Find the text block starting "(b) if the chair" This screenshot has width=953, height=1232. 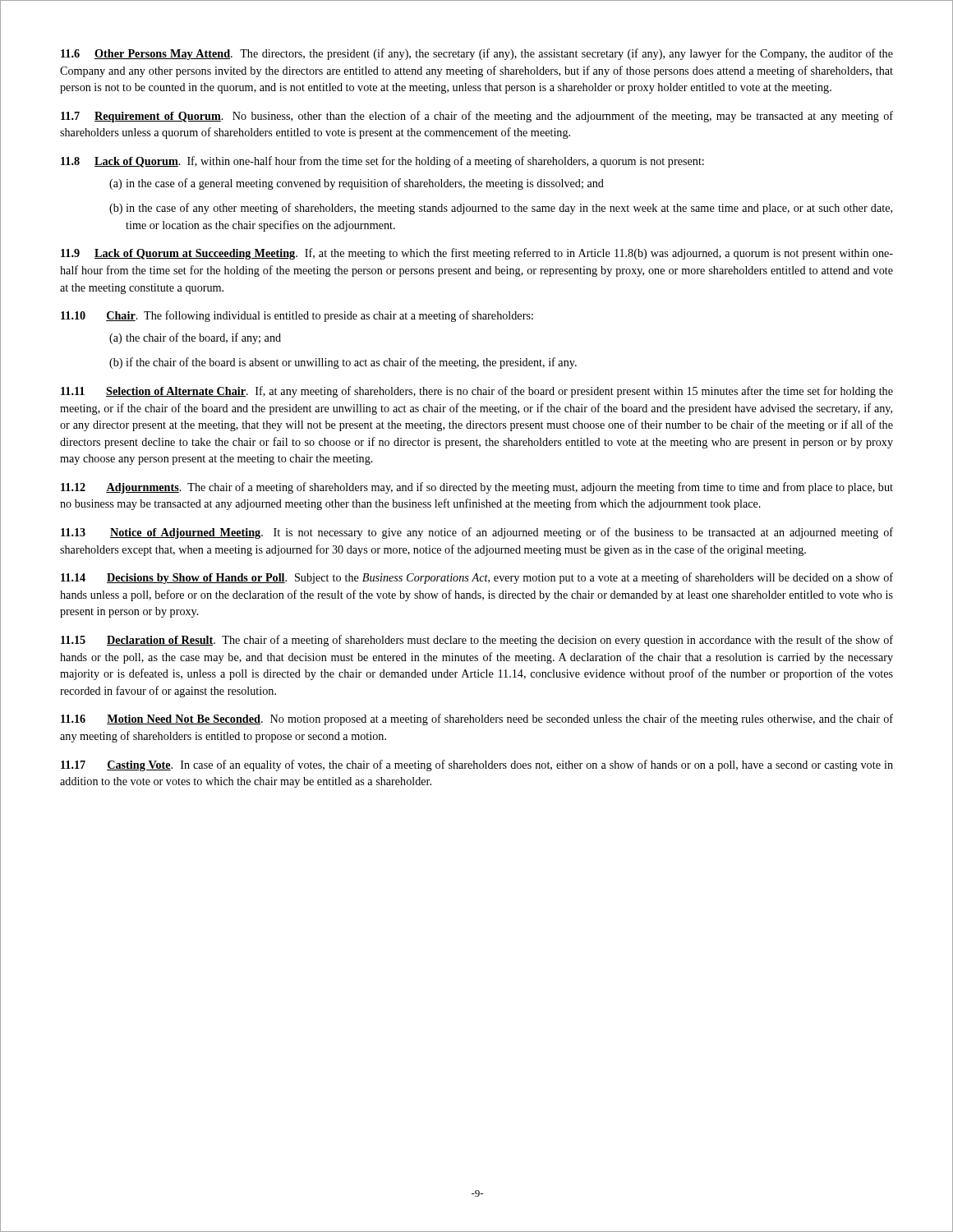coord(476,363)
